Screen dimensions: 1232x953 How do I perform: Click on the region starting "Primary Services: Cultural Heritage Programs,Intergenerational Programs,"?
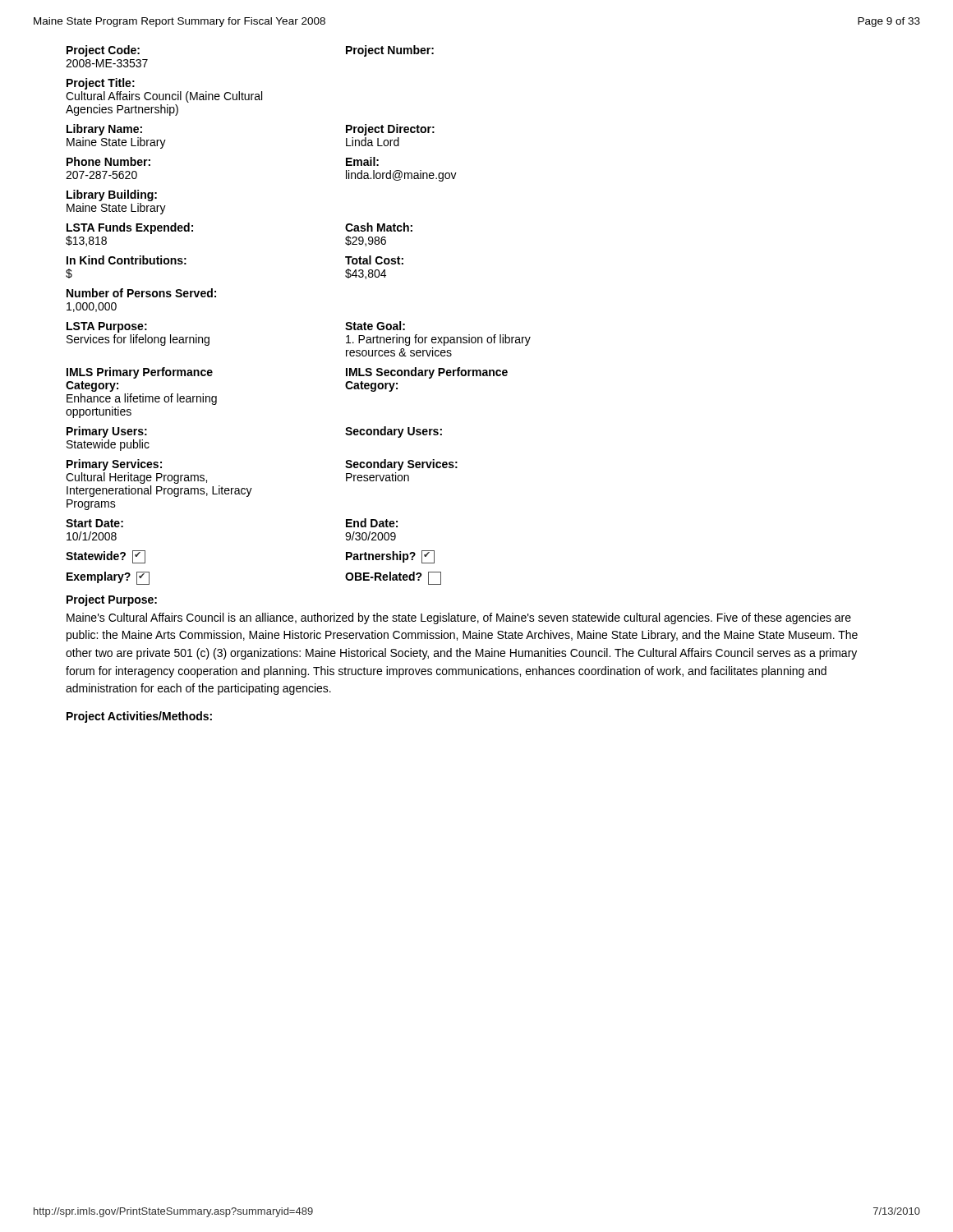coord(115,464)
